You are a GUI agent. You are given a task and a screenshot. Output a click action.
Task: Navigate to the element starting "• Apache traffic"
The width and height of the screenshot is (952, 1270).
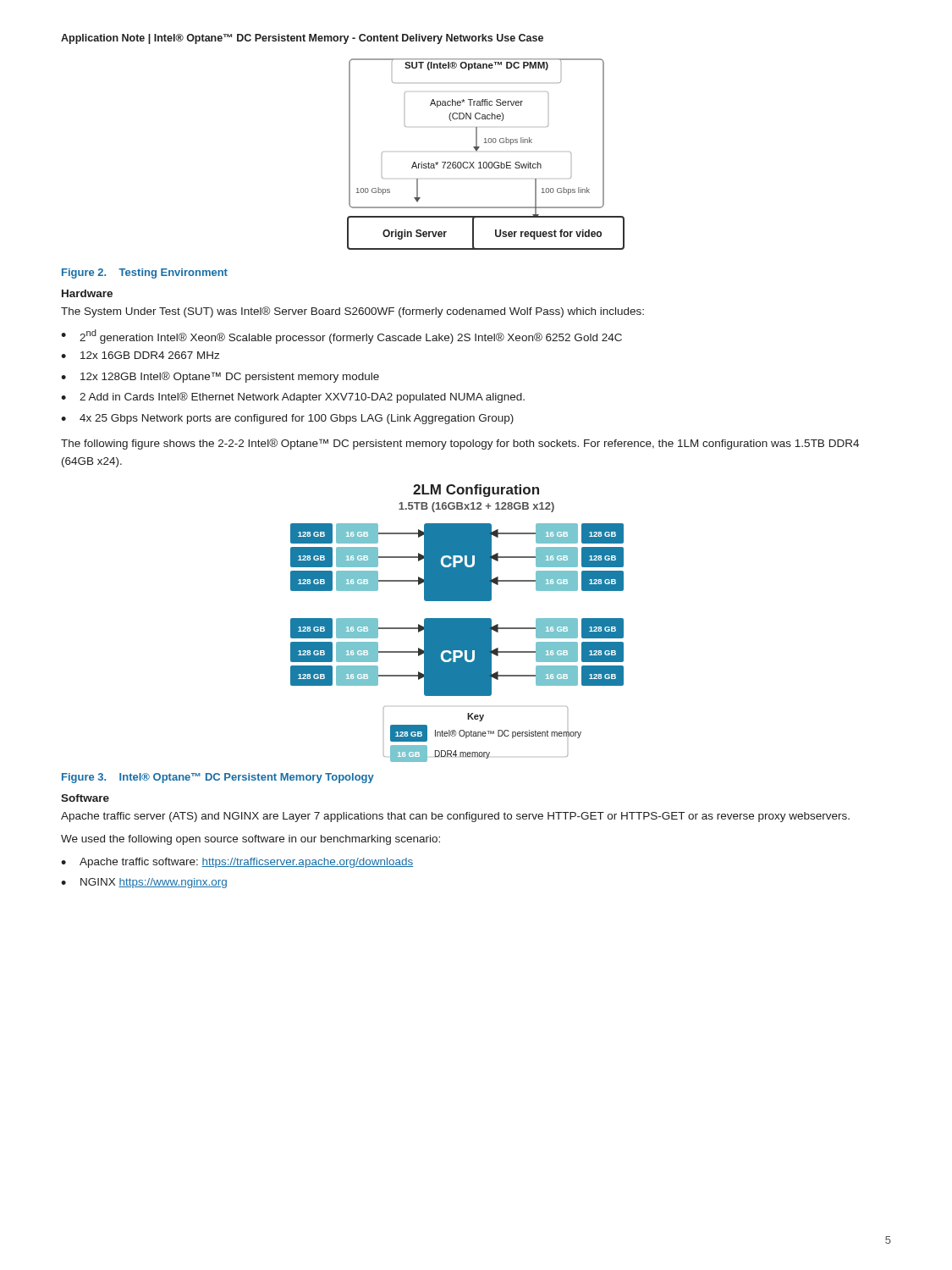(237, 863)
